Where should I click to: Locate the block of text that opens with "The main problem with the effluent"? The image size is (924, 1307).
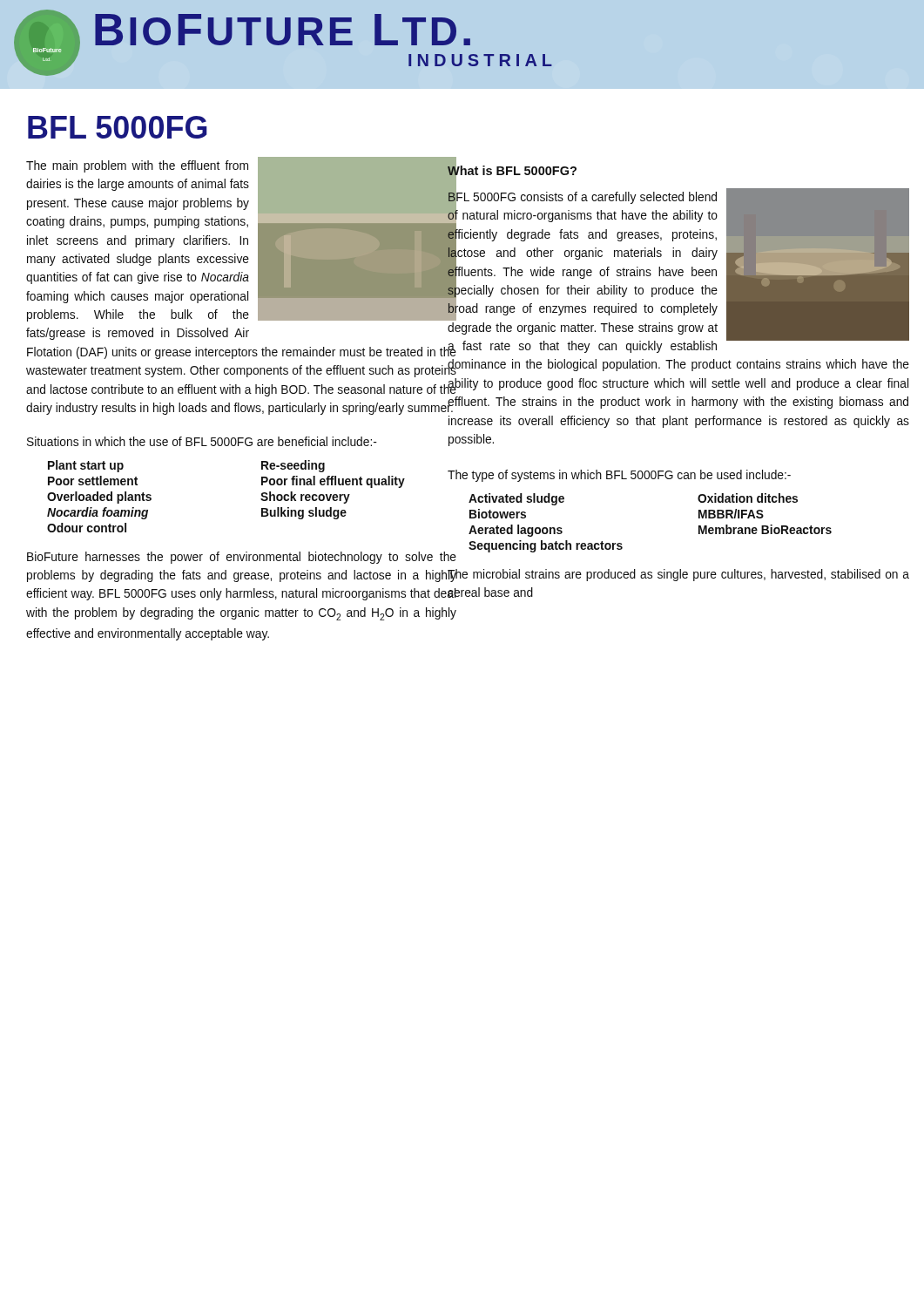tap(241, 287)
